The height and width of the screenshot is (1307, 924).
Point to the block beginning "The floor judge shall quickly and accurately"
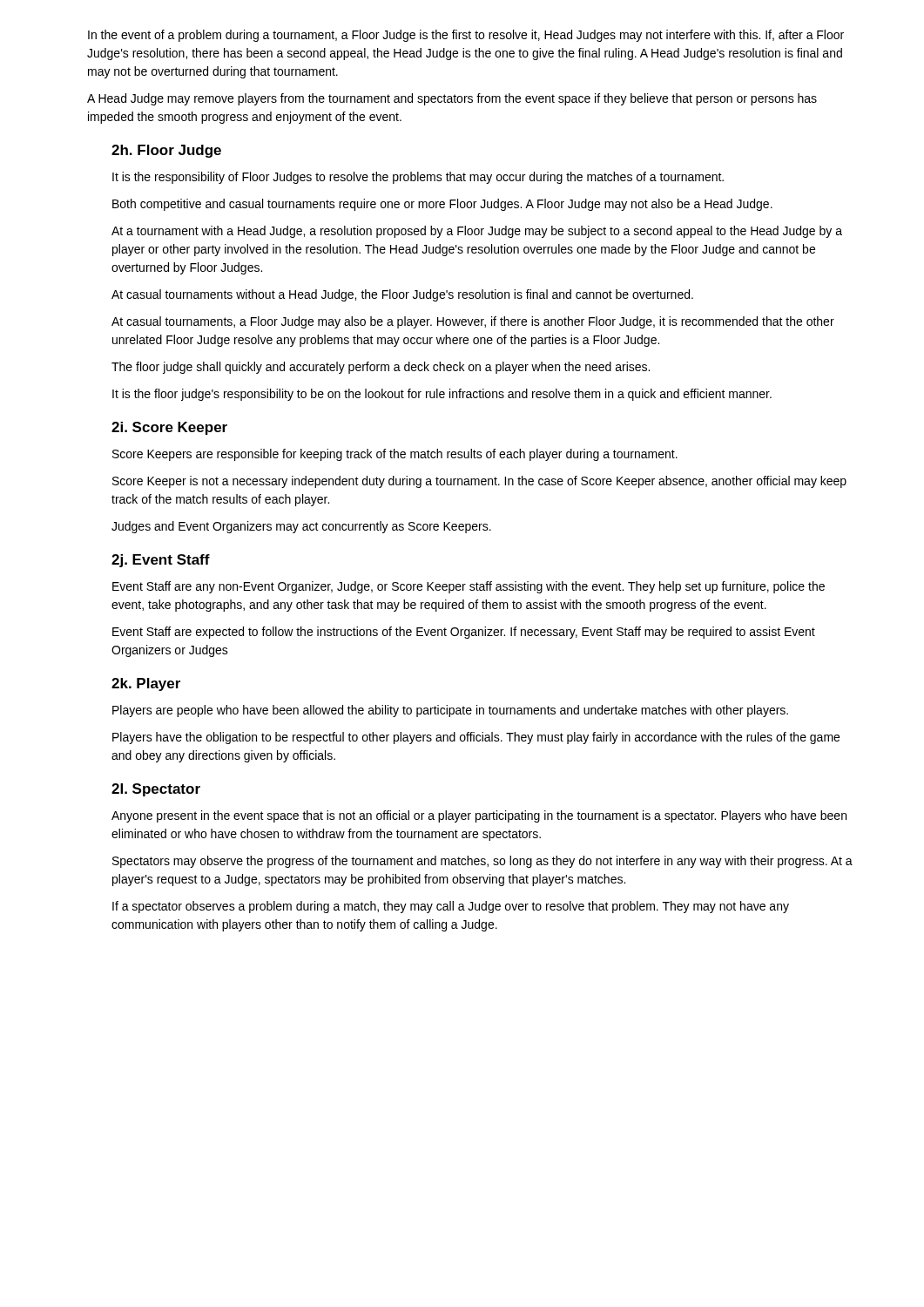(381, 367)
